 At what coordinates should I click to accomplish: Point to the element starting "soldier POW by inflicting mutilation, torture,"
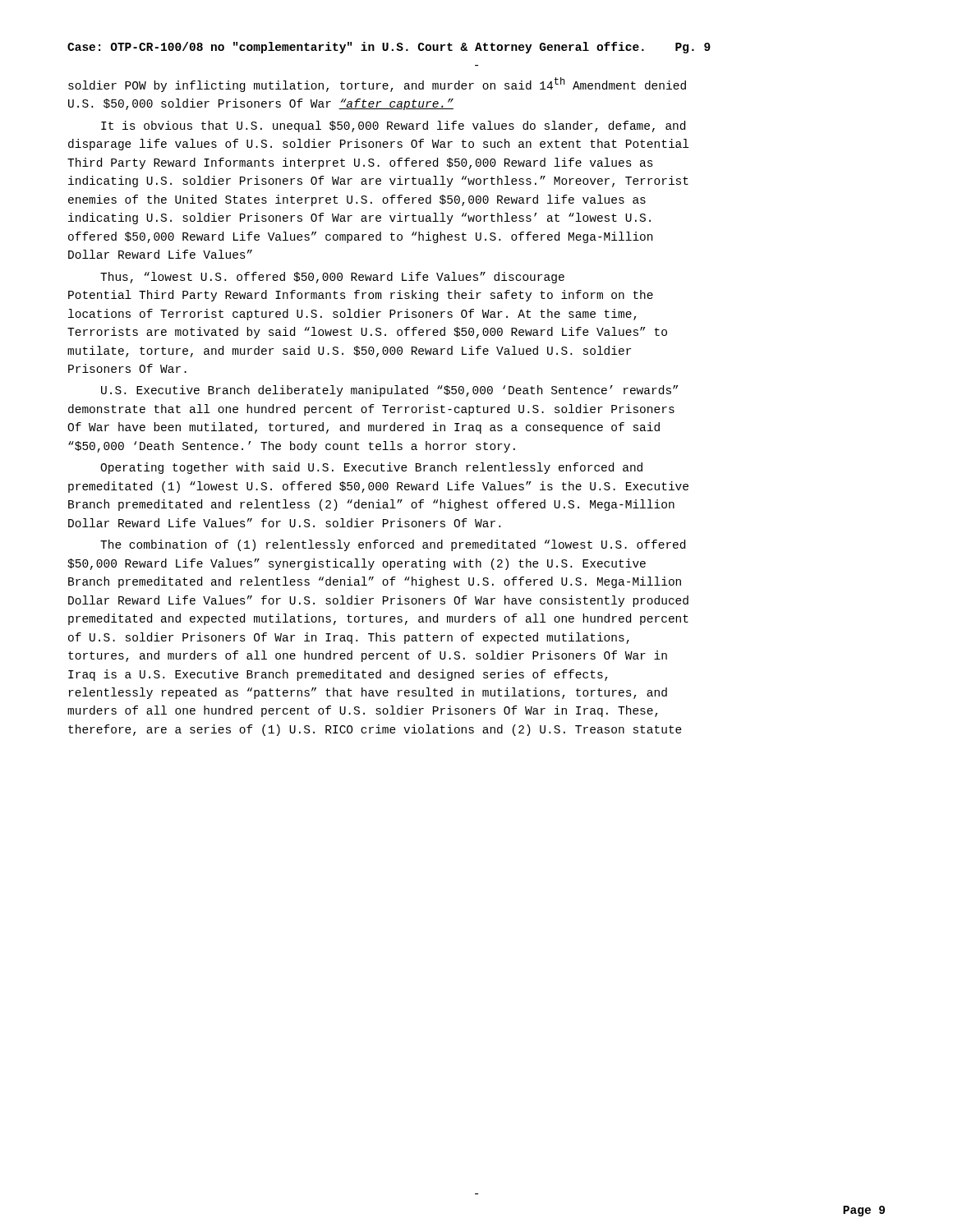coord(377,94)
